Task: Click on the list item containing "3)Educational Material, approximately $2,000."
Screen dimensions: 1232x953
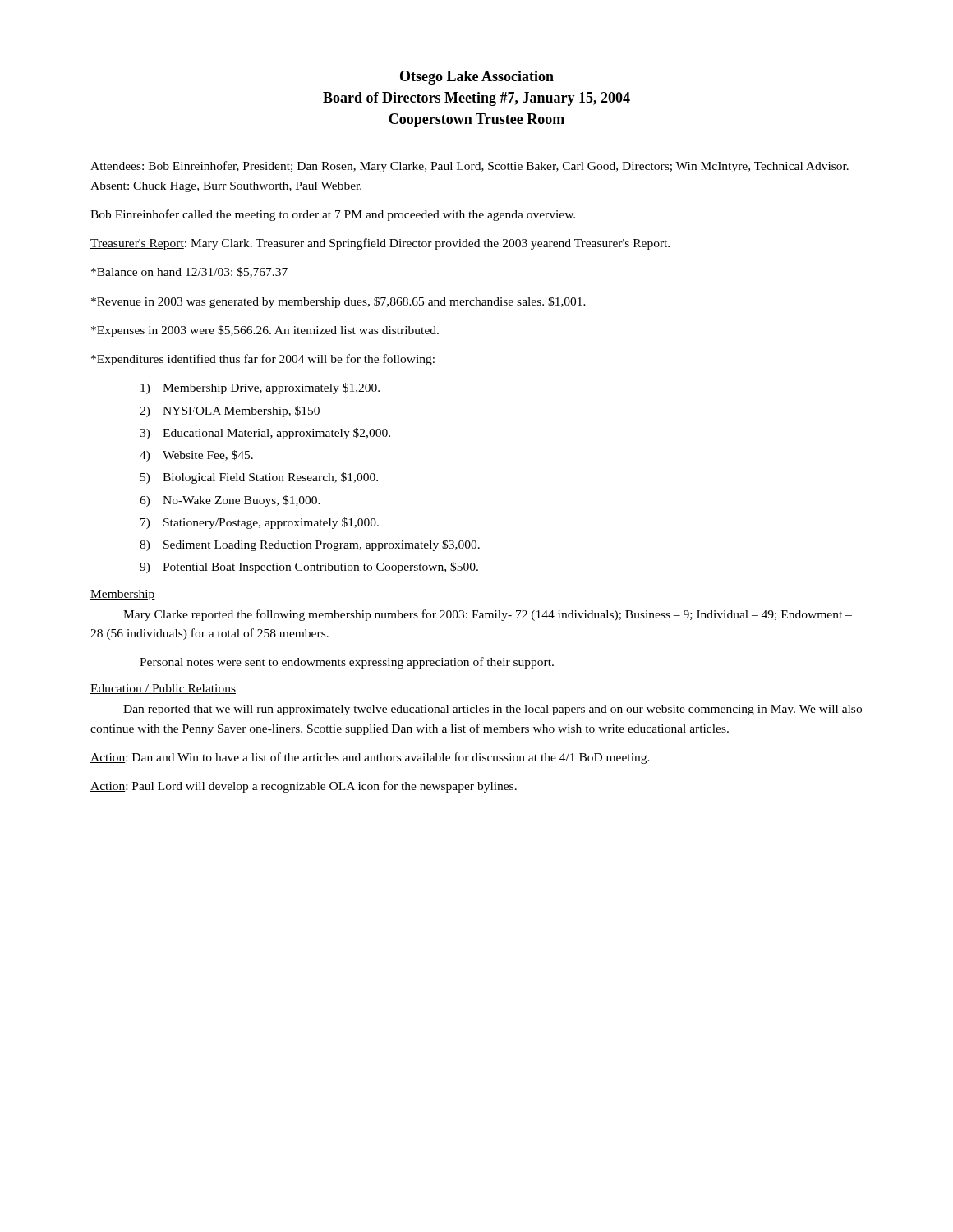Action: coord(265,432)
